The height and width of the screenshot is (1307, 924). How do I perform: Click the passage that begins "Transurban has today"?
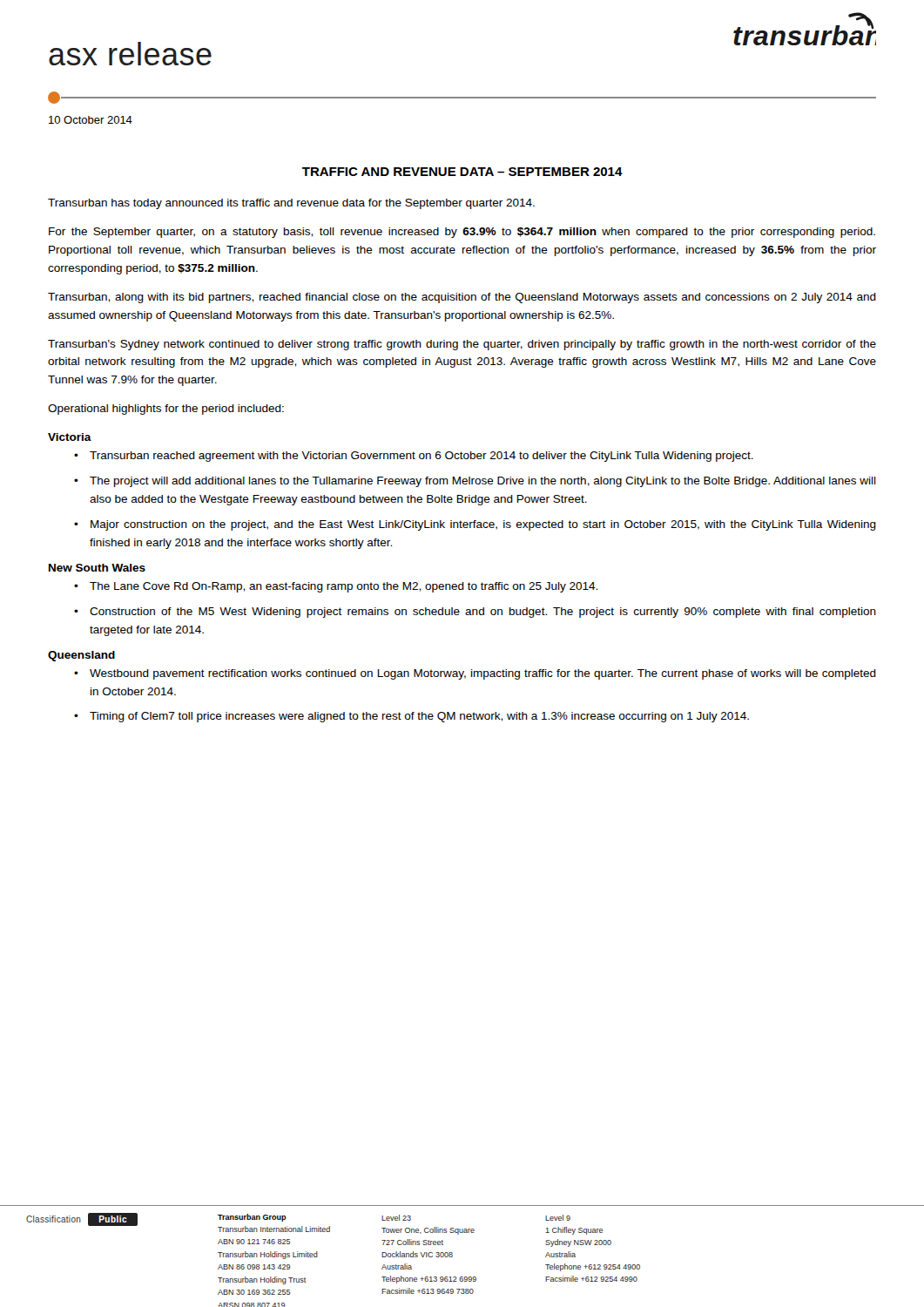(292, 203)
